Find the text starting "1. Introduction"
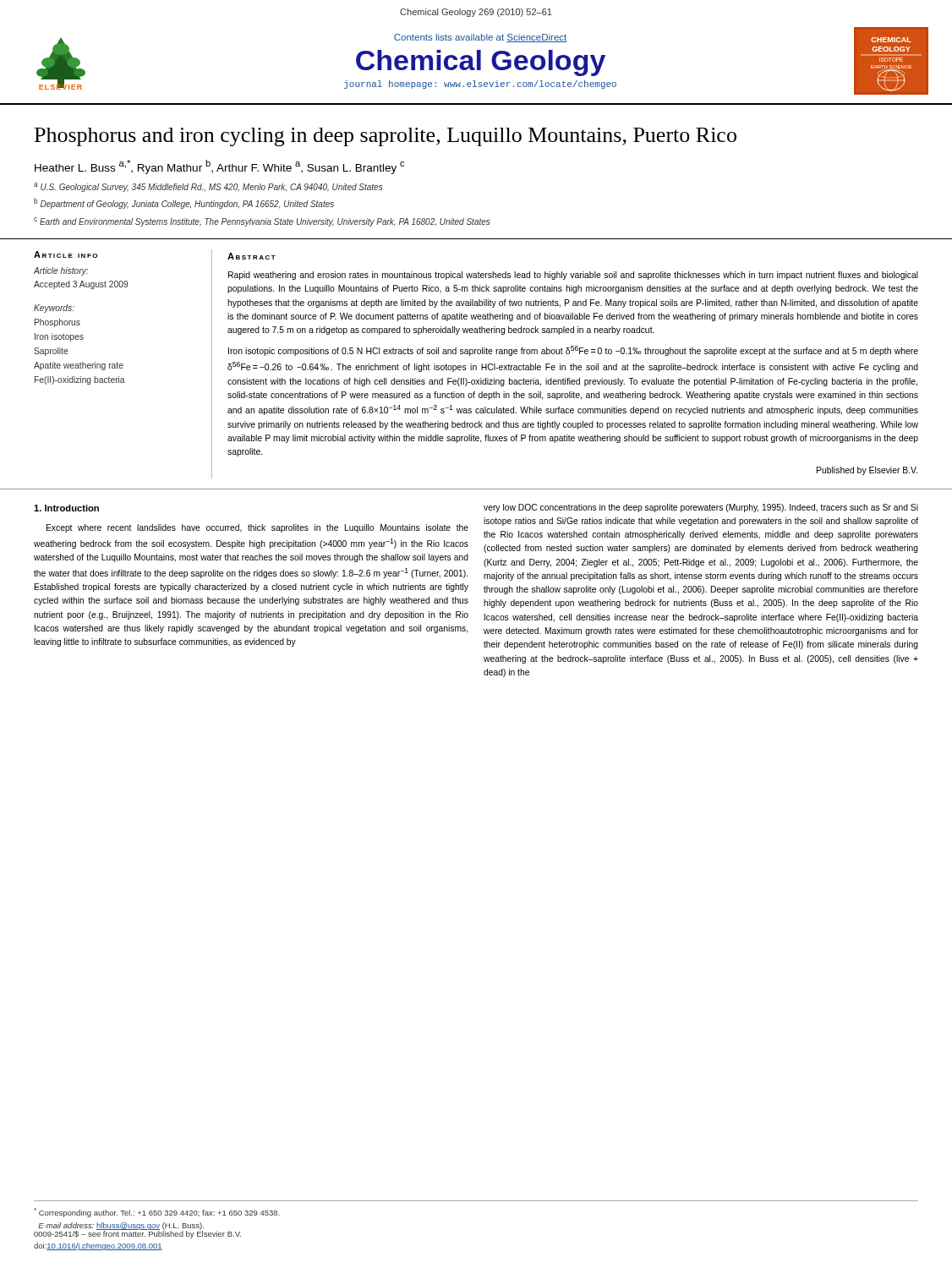952x1268 pixels. [x=67, y=508]
